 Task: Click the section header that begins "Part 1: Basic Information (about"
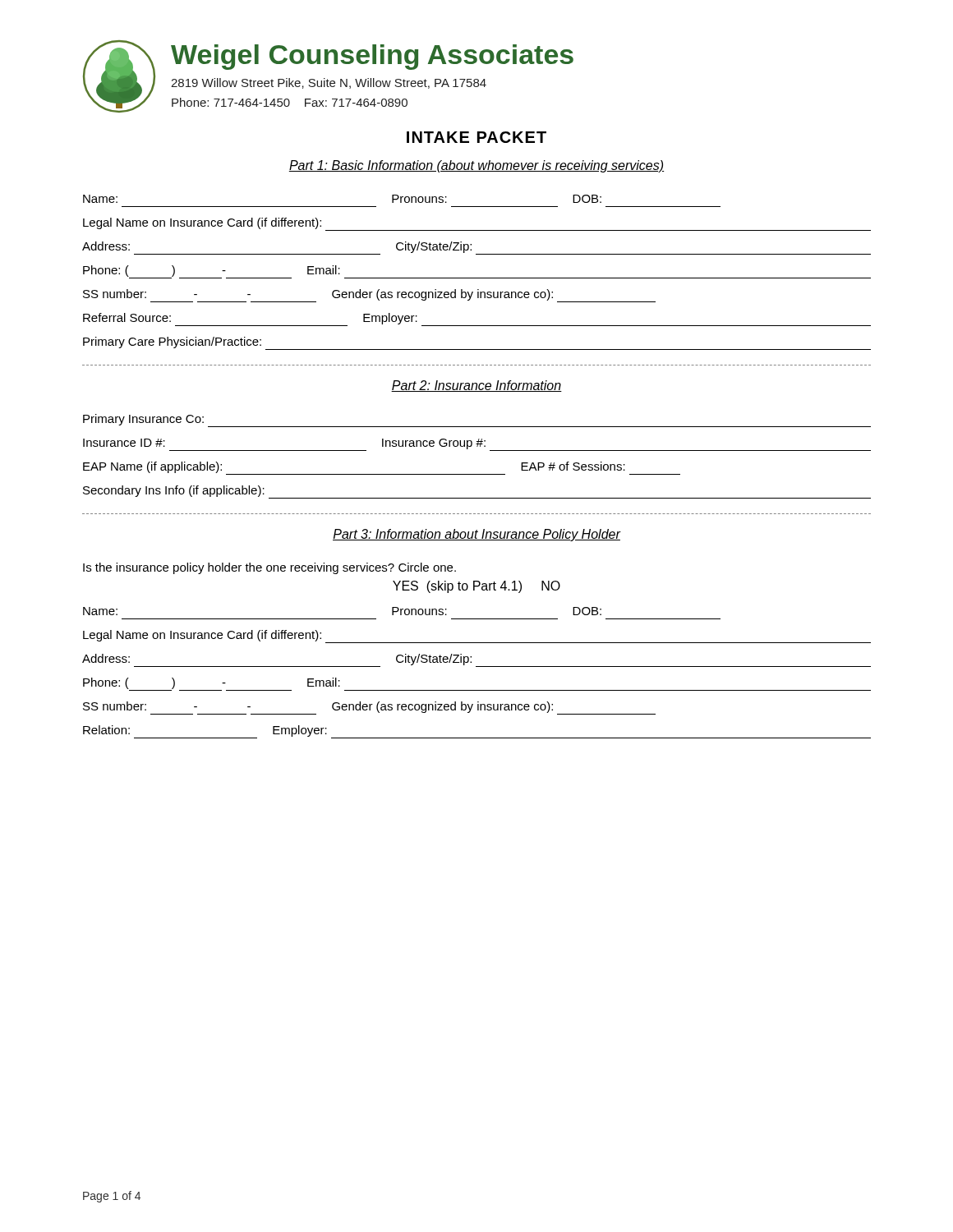[x=476, y=166]
